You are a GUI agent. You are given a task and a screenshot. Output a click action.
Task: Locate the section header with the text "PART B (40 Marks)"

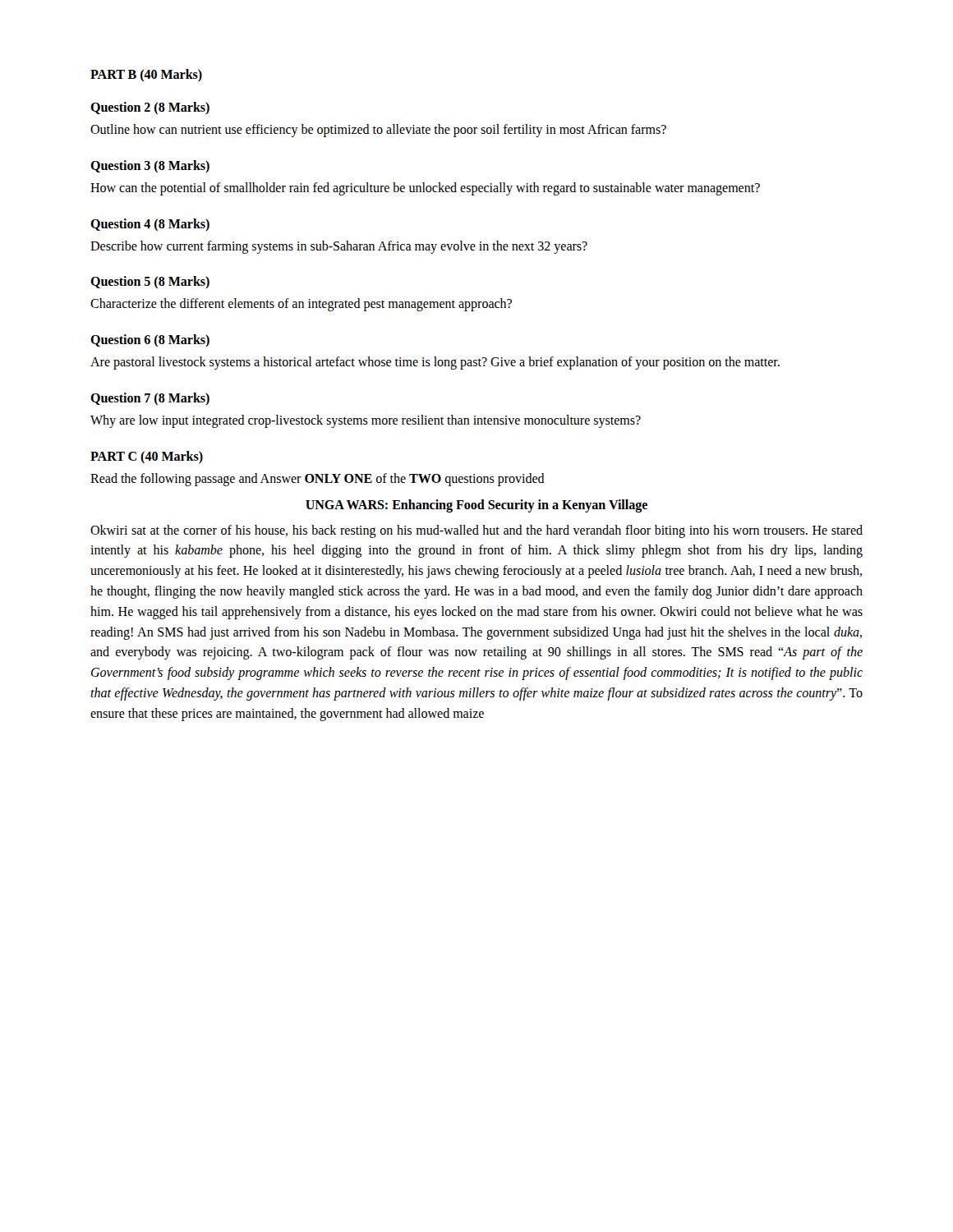(x=146, y=74)
